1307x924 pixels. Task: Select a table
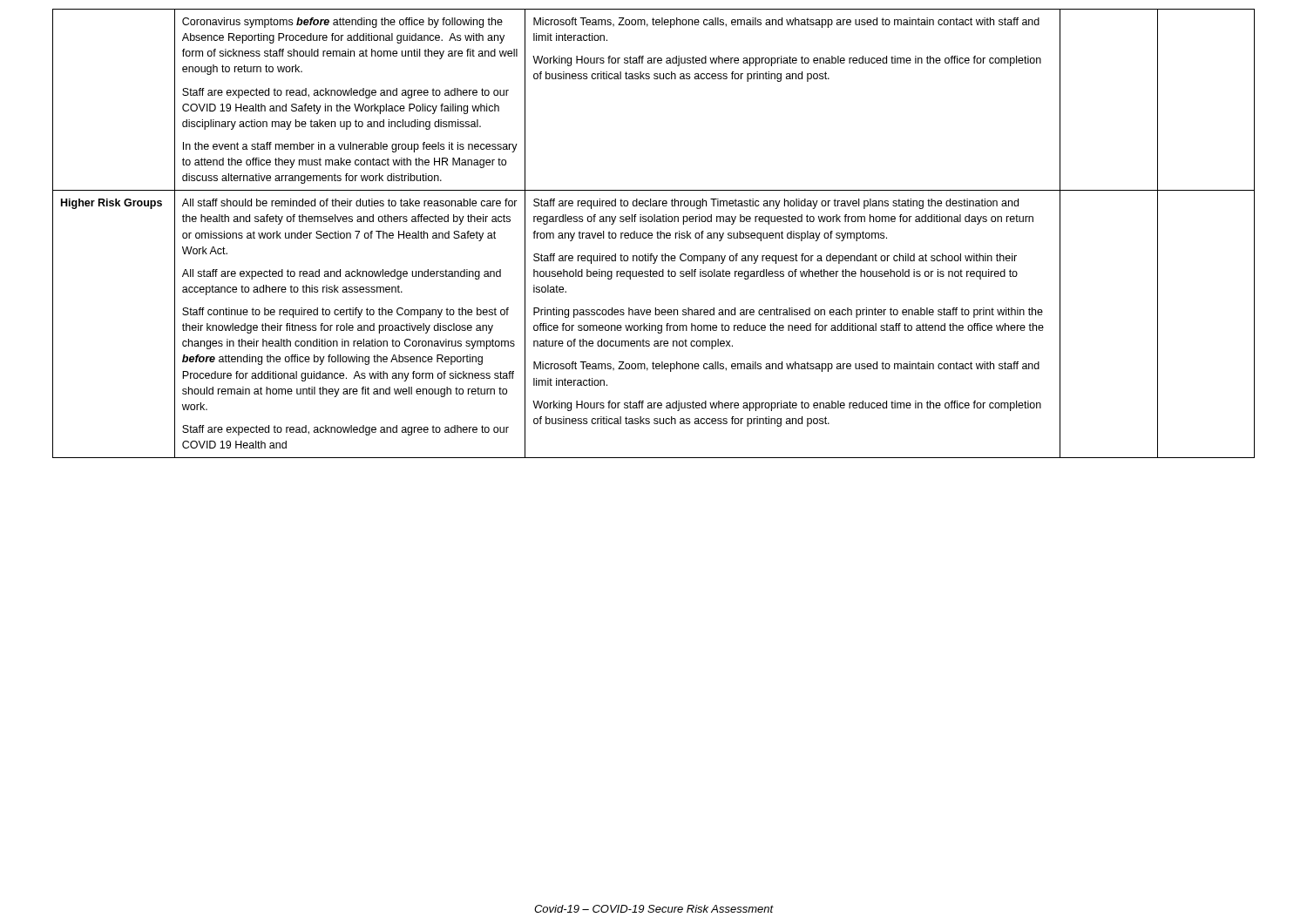tap(654, 233)
